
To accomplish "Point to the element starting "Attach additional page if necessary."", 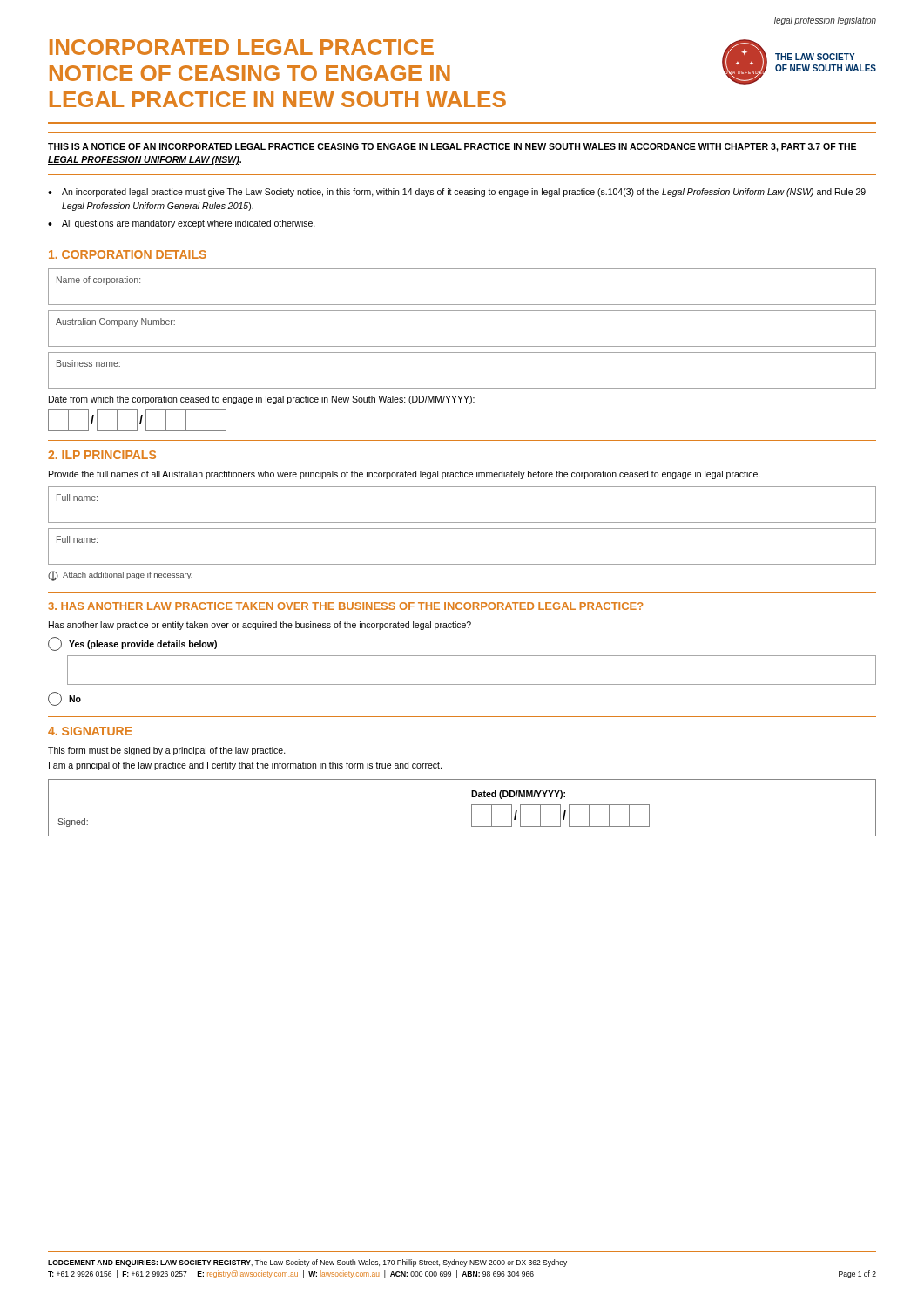I will [120, 576].
